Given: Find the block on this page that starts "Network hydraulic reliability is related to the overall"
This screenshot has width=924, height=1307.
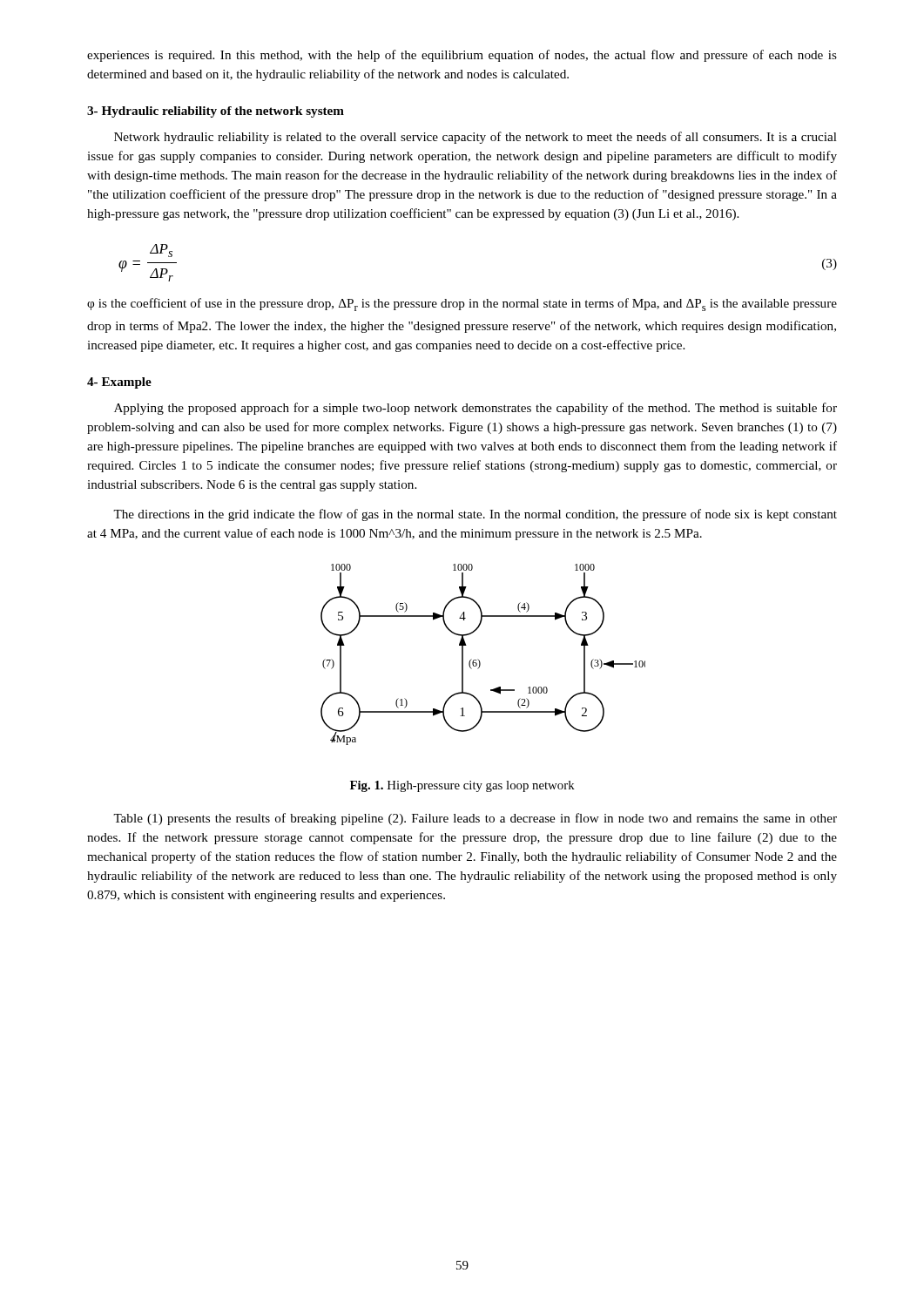Looking at the screenshot, I should click(x=462, y=175).
